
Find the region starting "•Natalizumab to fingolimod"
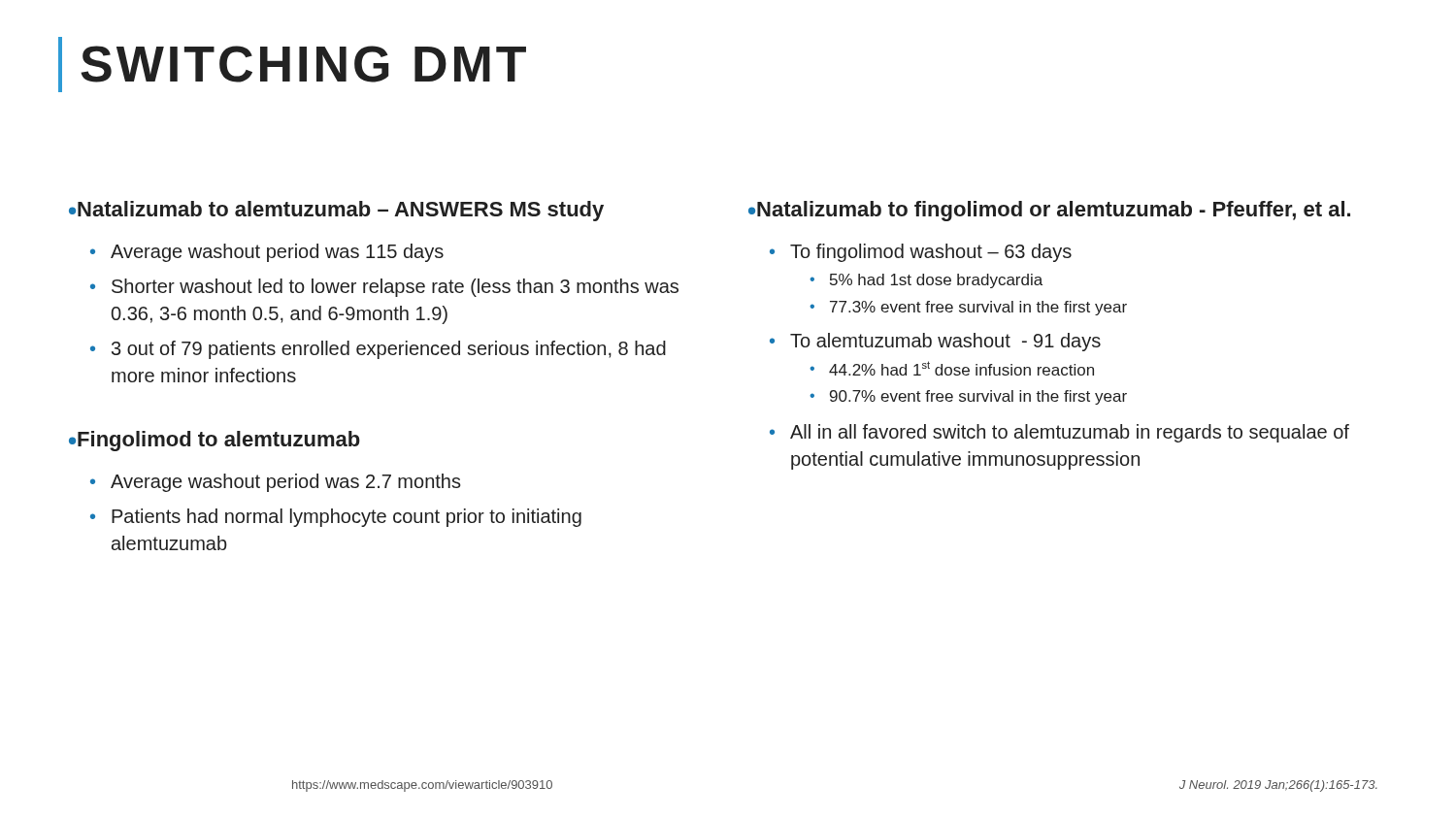[x=1050, y=211]
